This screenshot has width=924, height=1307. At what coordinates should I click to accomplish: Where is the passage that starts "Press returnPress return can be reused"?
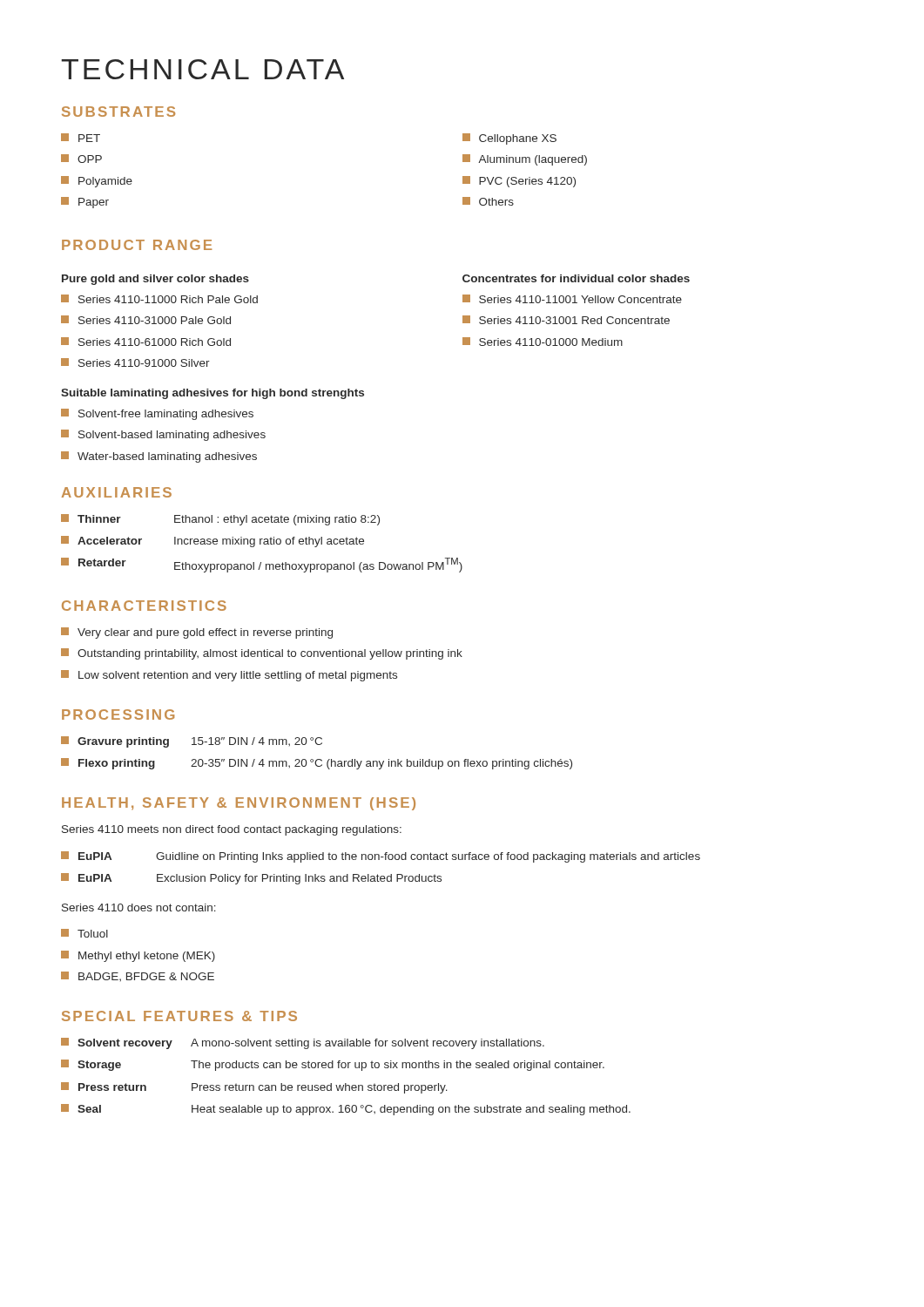click(x=254, y=1088)
